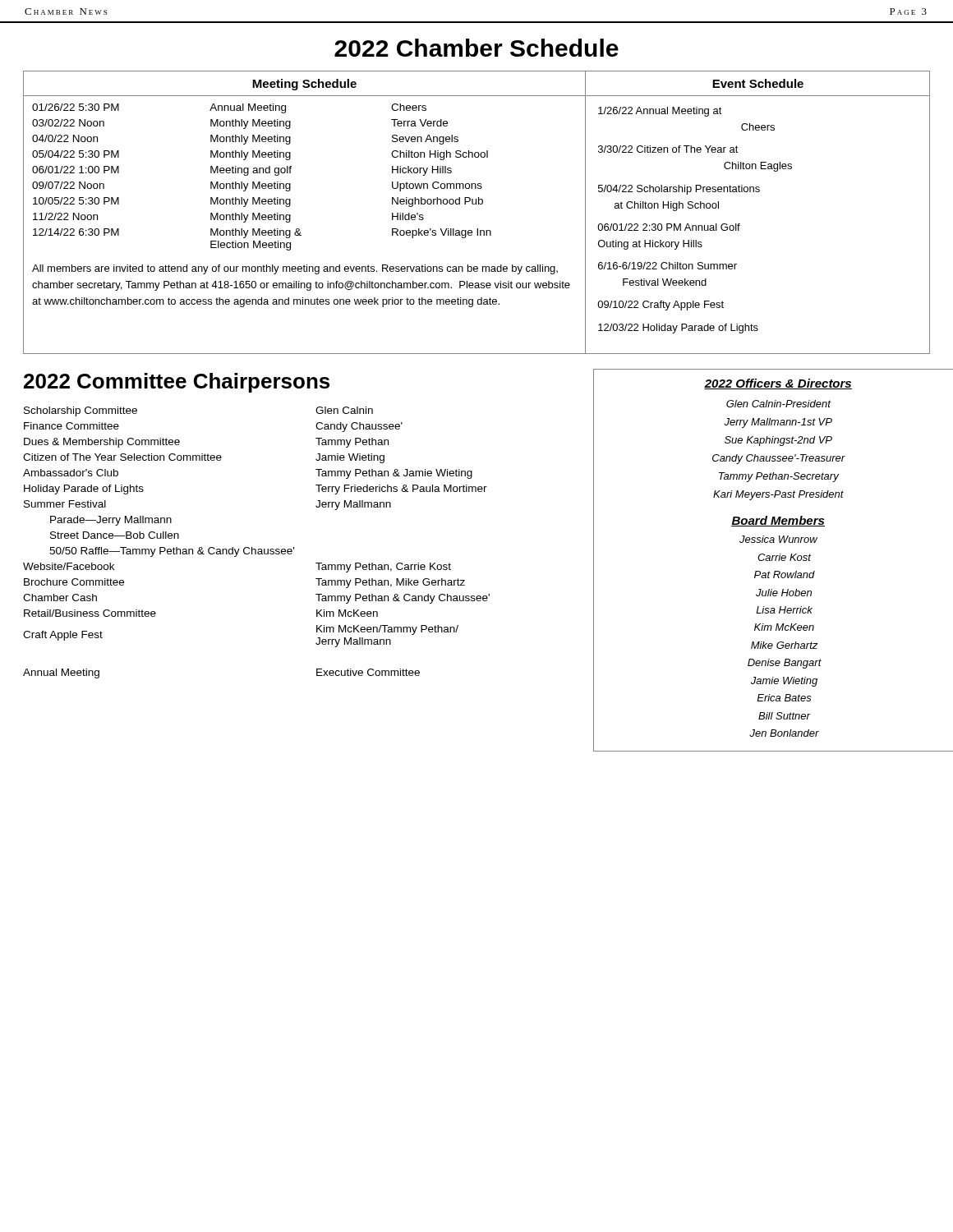Screen dimensions: 1232x953
Task: Select the table that reads "09/07/22 Noon"
Action: [304, 176]
